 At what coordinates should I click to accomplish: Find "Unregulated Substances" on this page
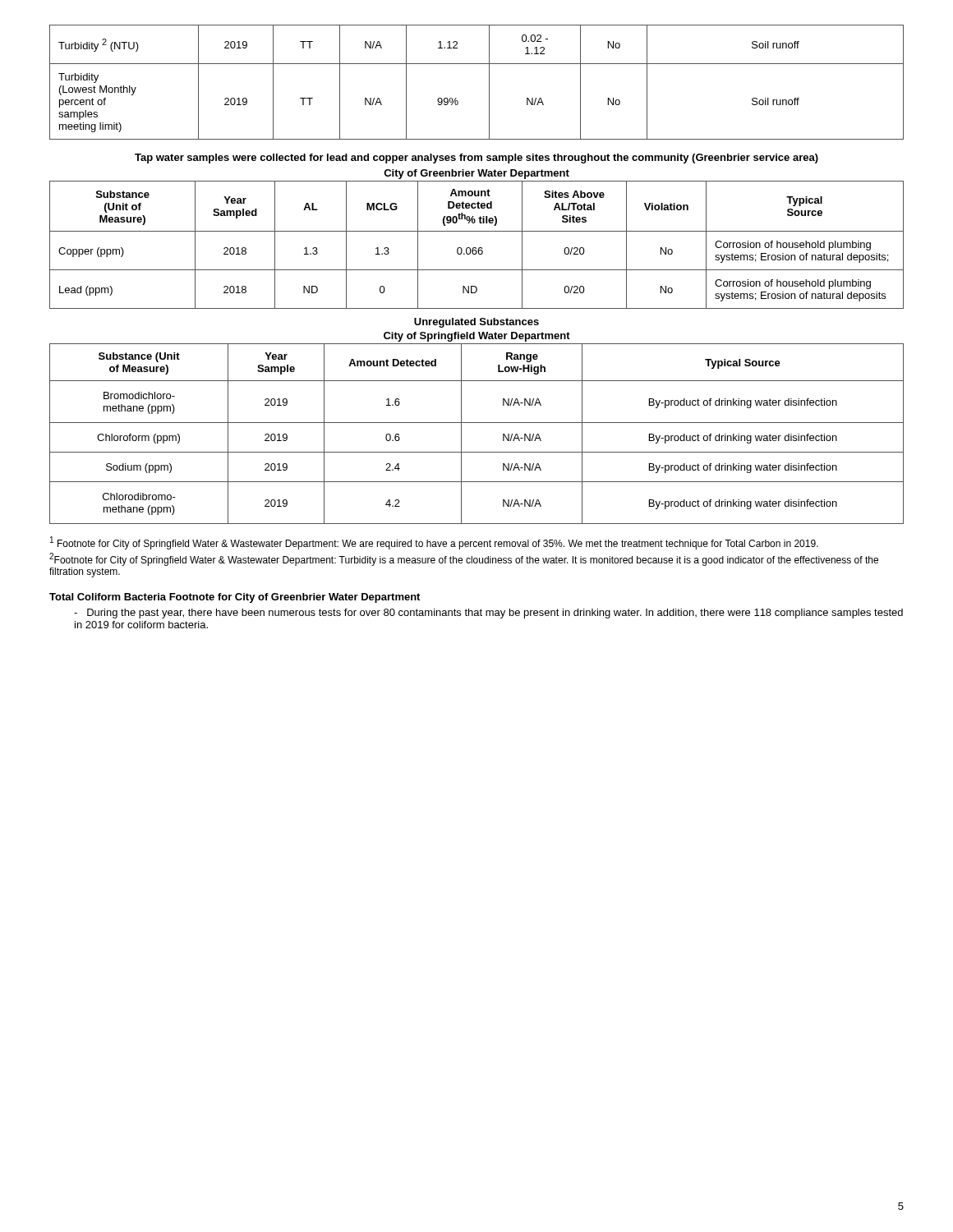click(476, 322)
